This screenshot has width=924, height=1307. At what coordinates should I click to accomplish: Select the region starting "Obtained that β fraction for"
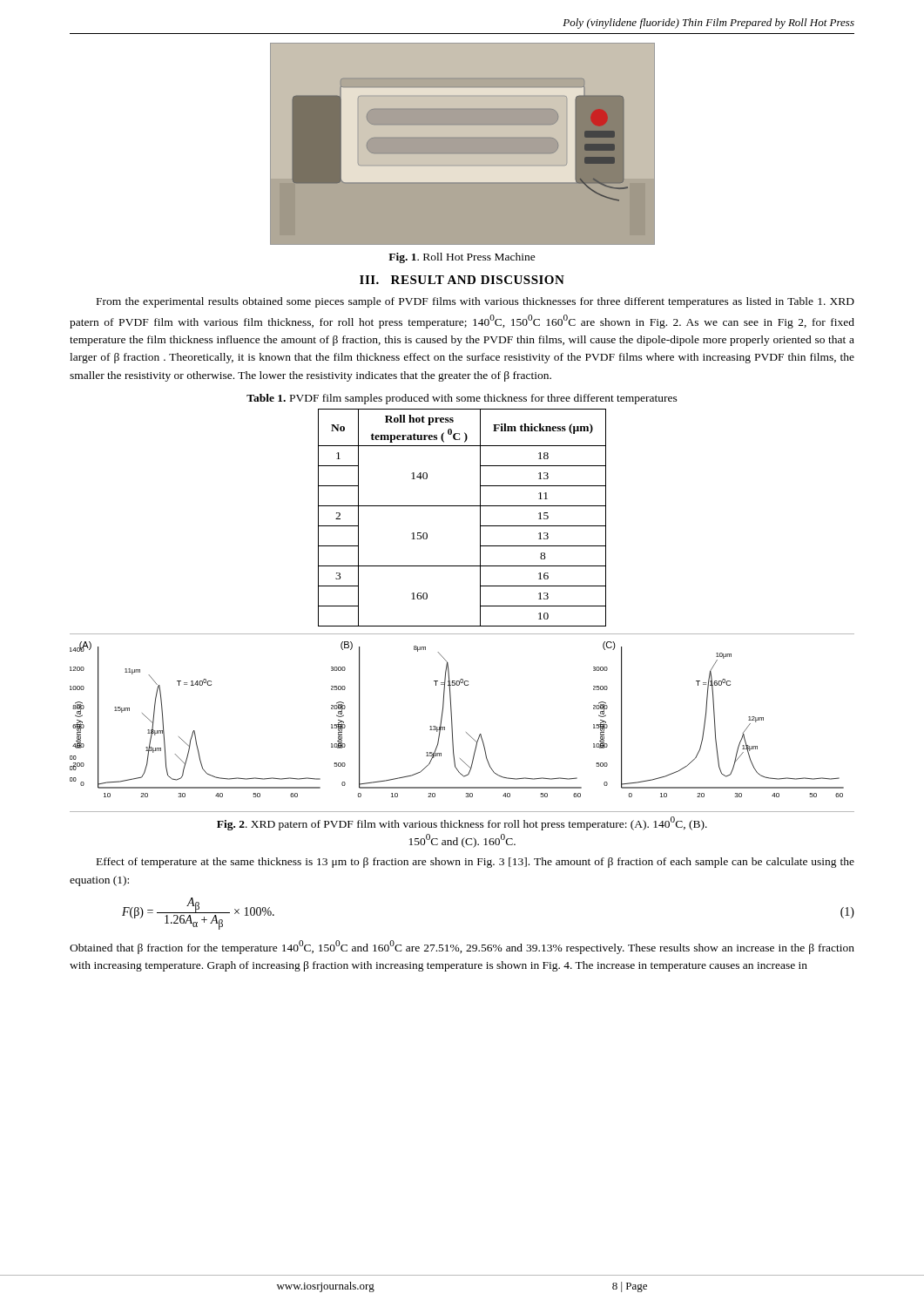click(462, 955)
